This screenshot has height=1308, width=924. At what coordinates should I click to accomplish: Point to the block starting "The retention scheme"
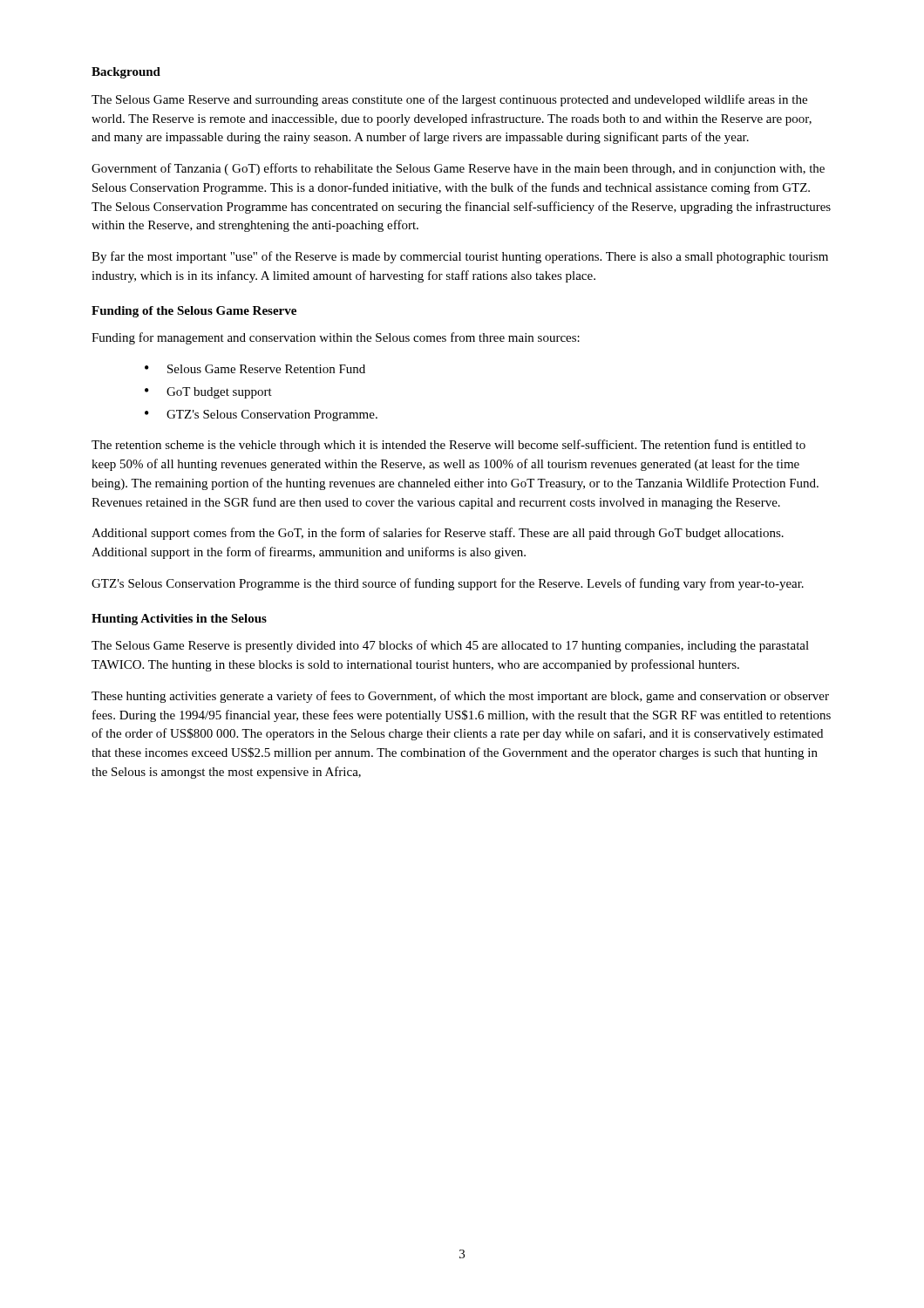(455, 473)
